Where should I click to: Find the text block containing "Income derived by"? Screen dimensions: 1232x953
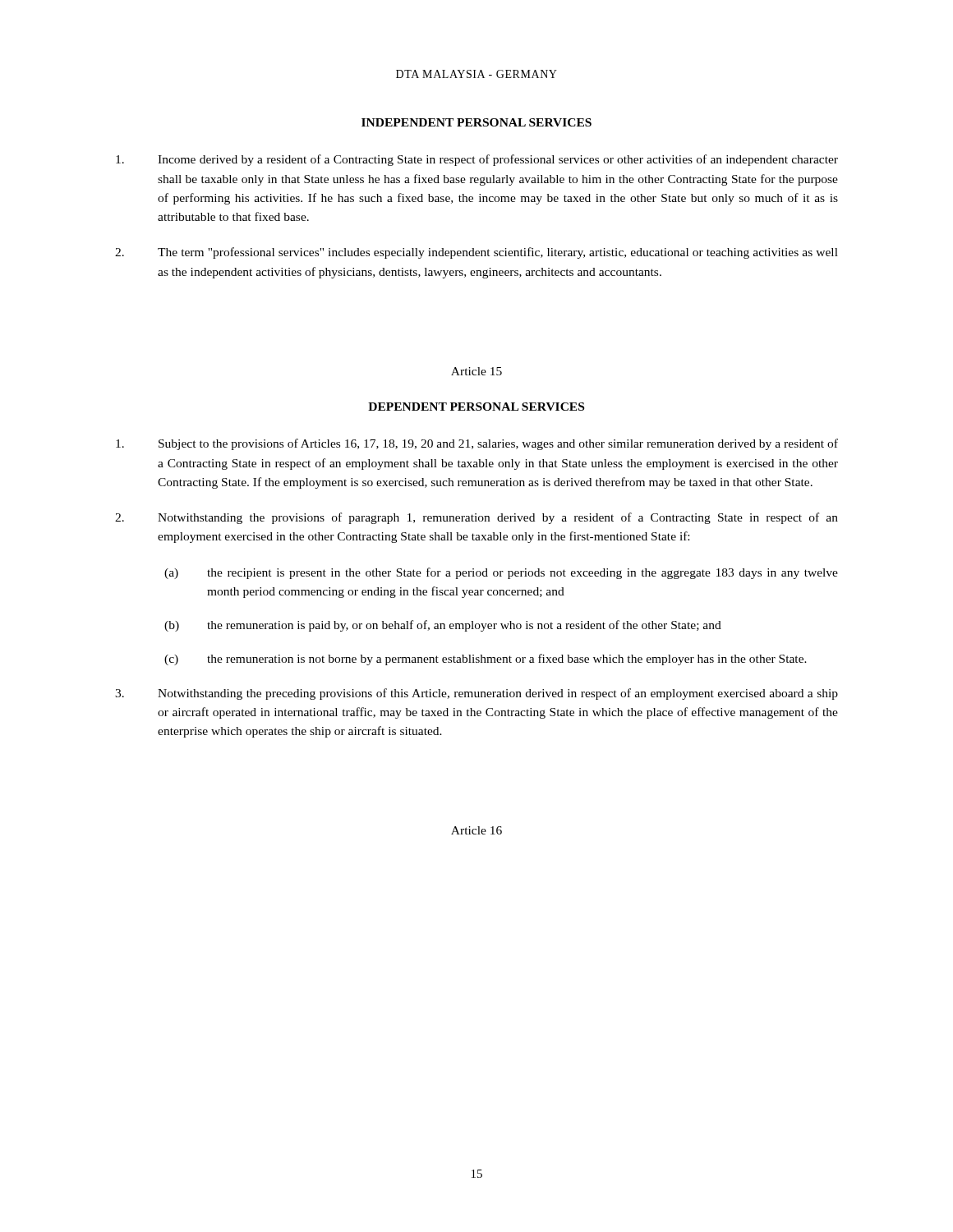click(x=476, y=188)
